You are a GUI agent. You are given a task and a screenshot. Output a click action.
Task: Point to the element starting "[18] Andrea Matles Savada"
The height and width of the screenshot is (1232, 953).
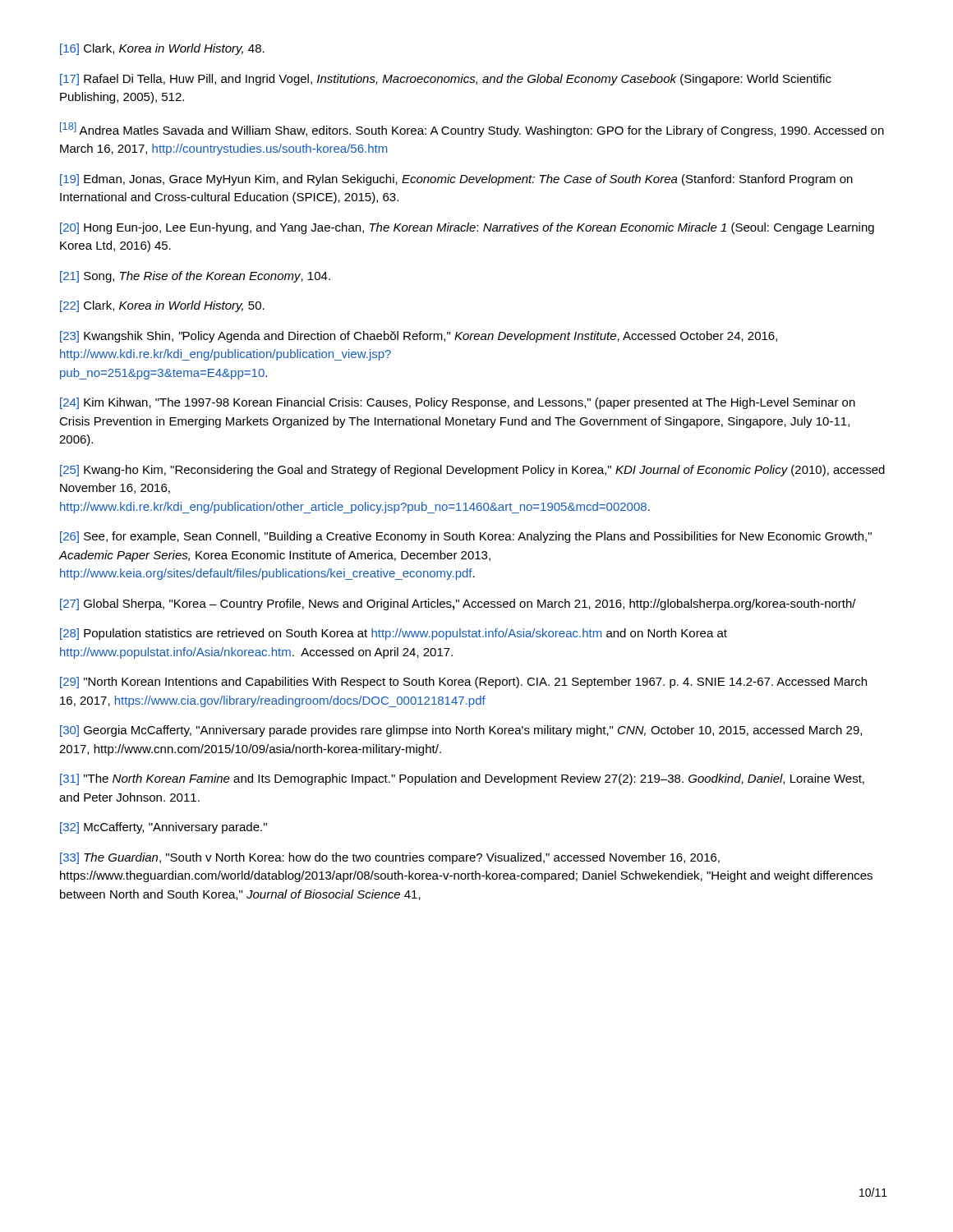click(x=472, y=137)
